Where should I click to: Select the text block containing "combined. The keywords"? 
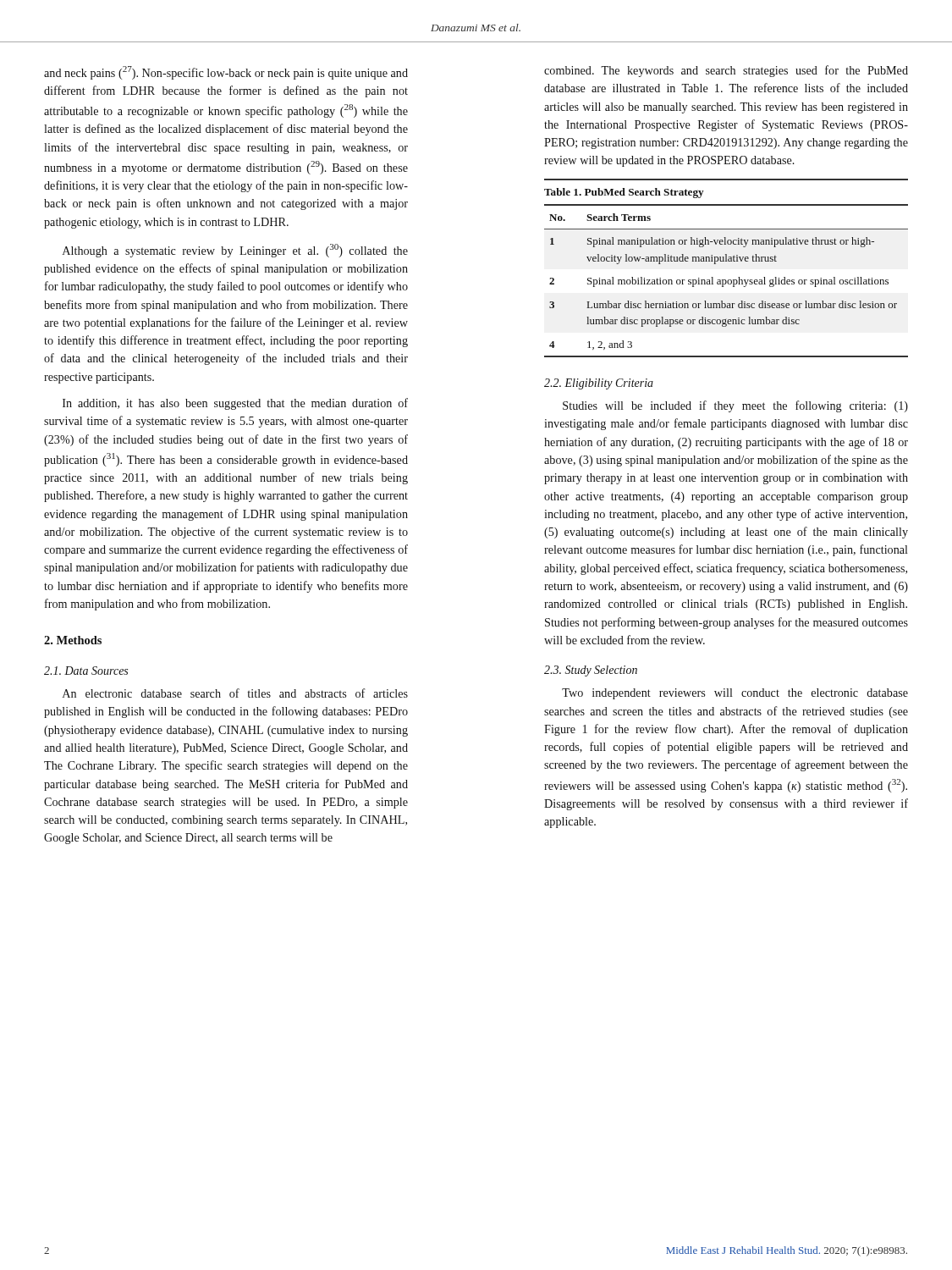726,116
